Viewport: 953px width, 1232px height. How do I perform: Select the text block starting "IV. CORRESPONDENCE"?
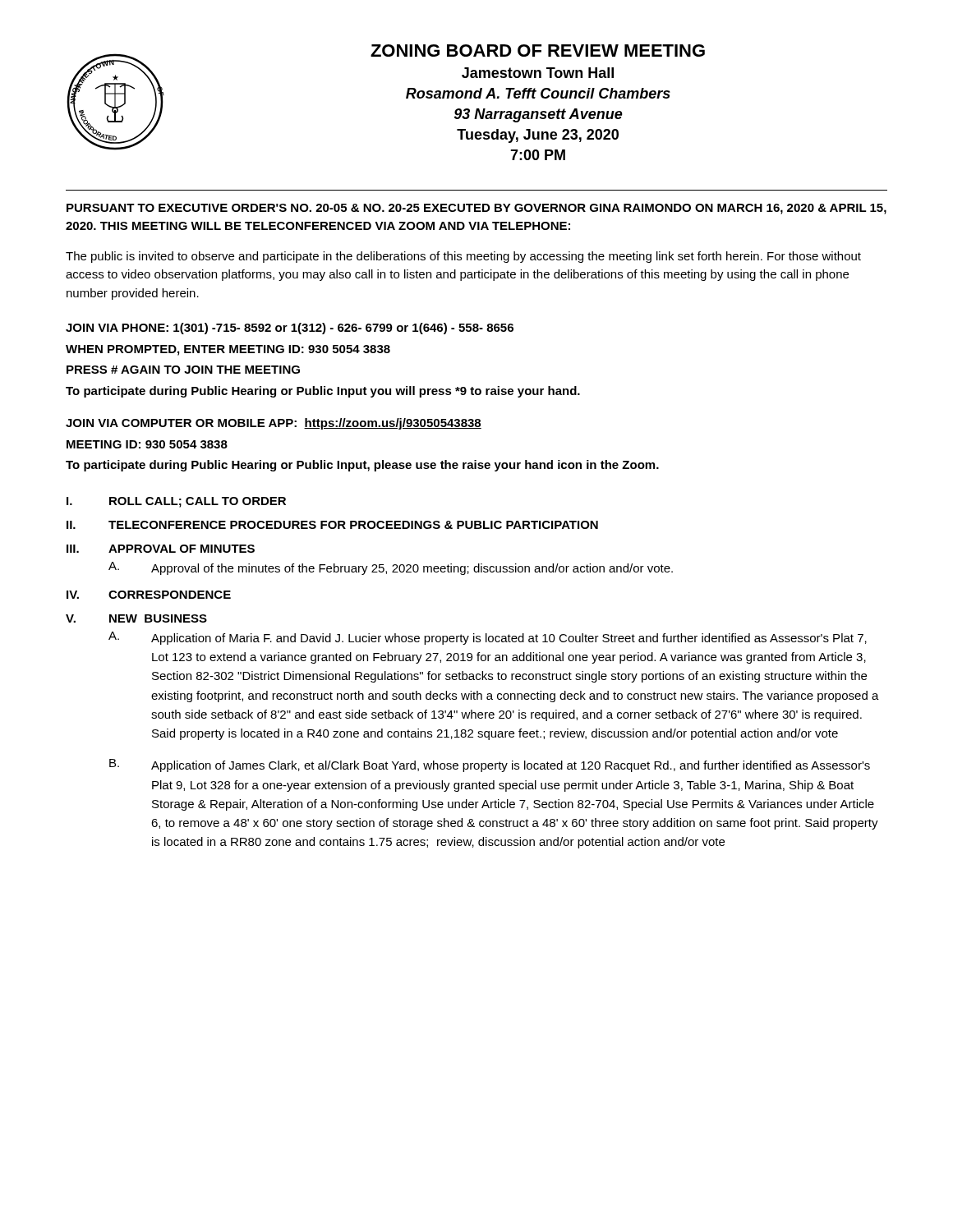pyautogui.click(x=149, y=595)
